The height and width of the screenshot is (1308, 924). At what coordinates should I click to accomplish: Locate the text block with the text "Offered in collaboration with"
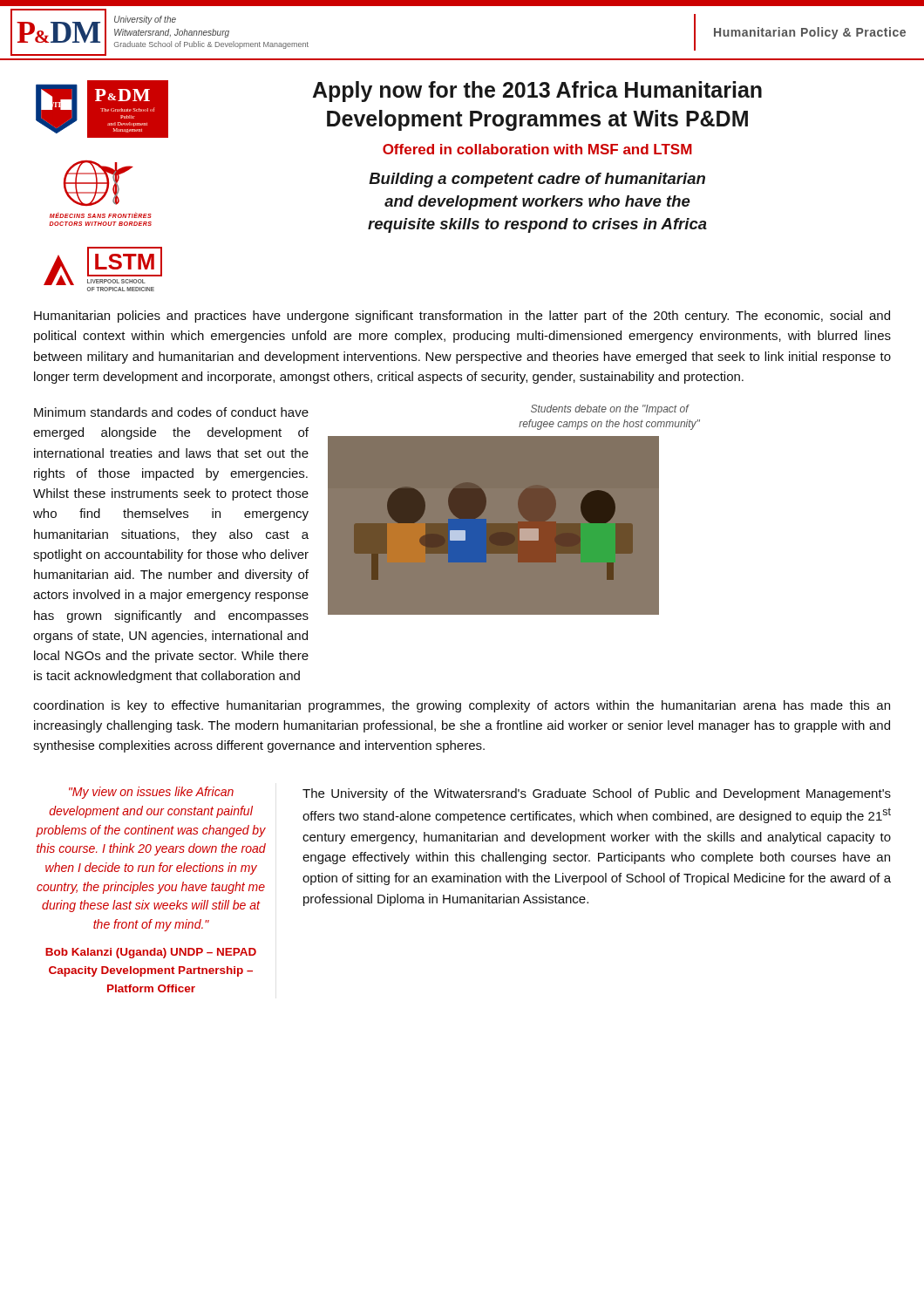click(x=537, y=150)
